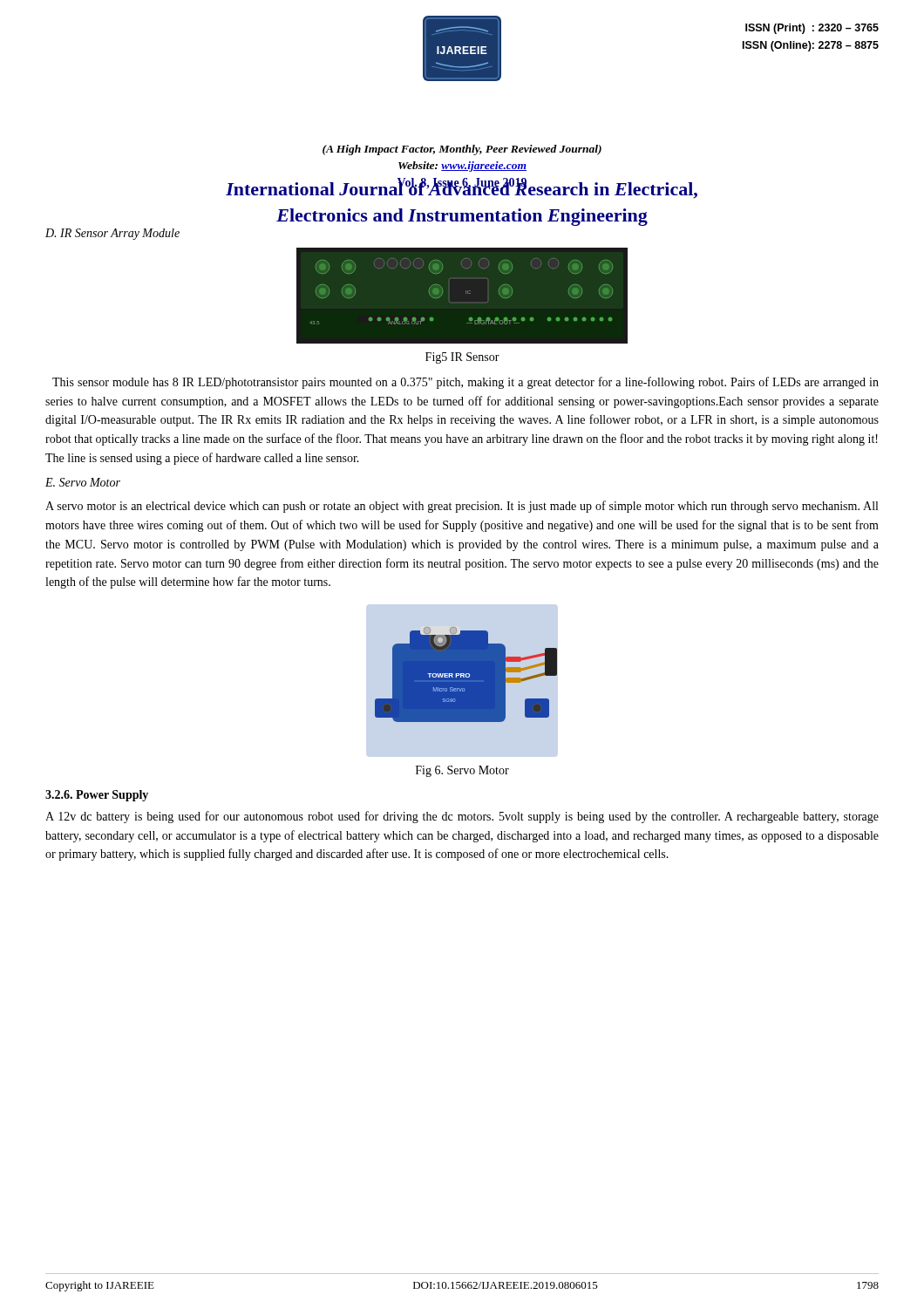The width and height of the screenshot is (924, 1308).
Task: Click on the logo
Action: coord(462,48)
